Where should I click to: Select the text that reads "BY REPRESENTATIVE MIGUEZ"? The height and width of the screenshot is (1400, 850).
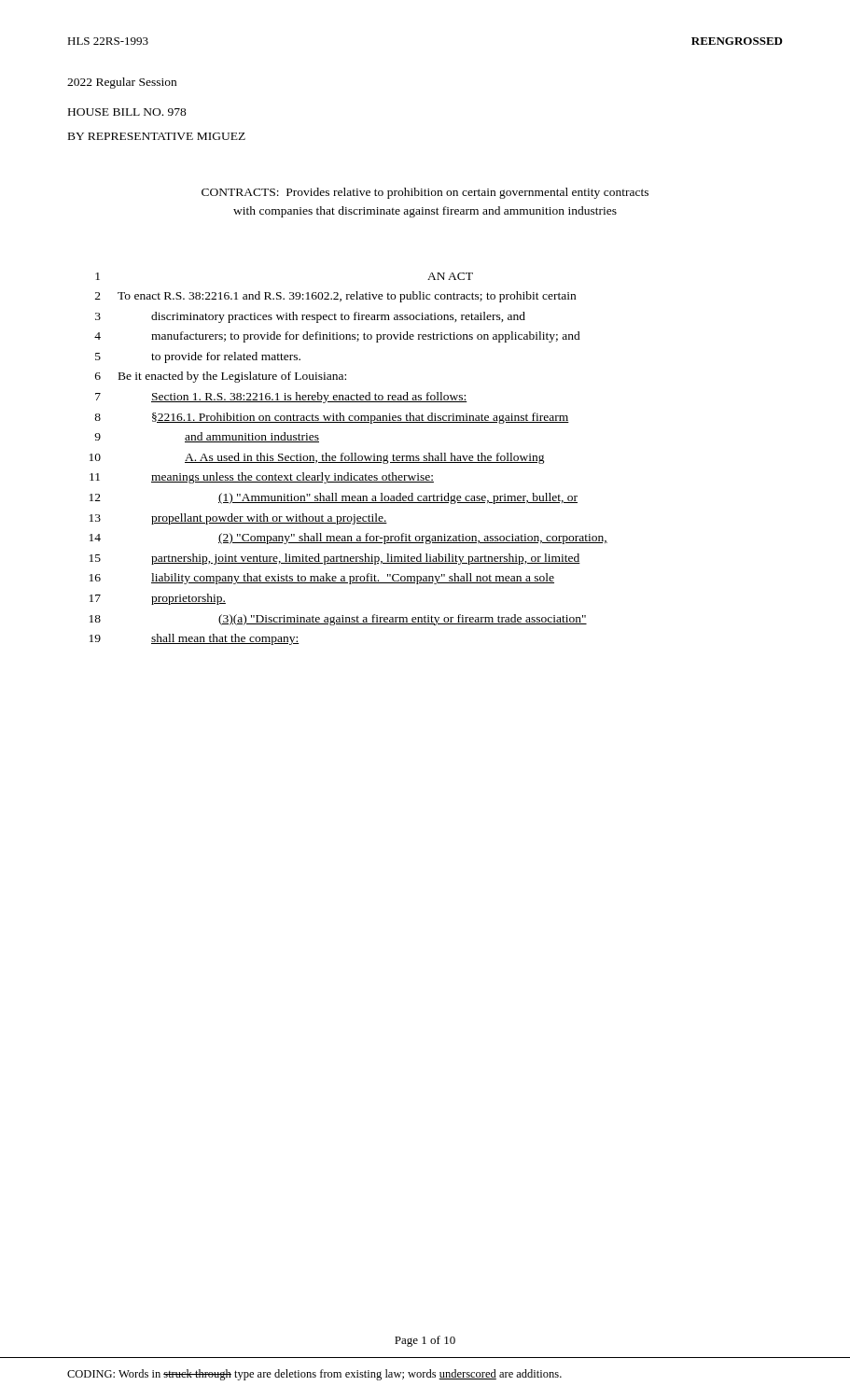156,136
